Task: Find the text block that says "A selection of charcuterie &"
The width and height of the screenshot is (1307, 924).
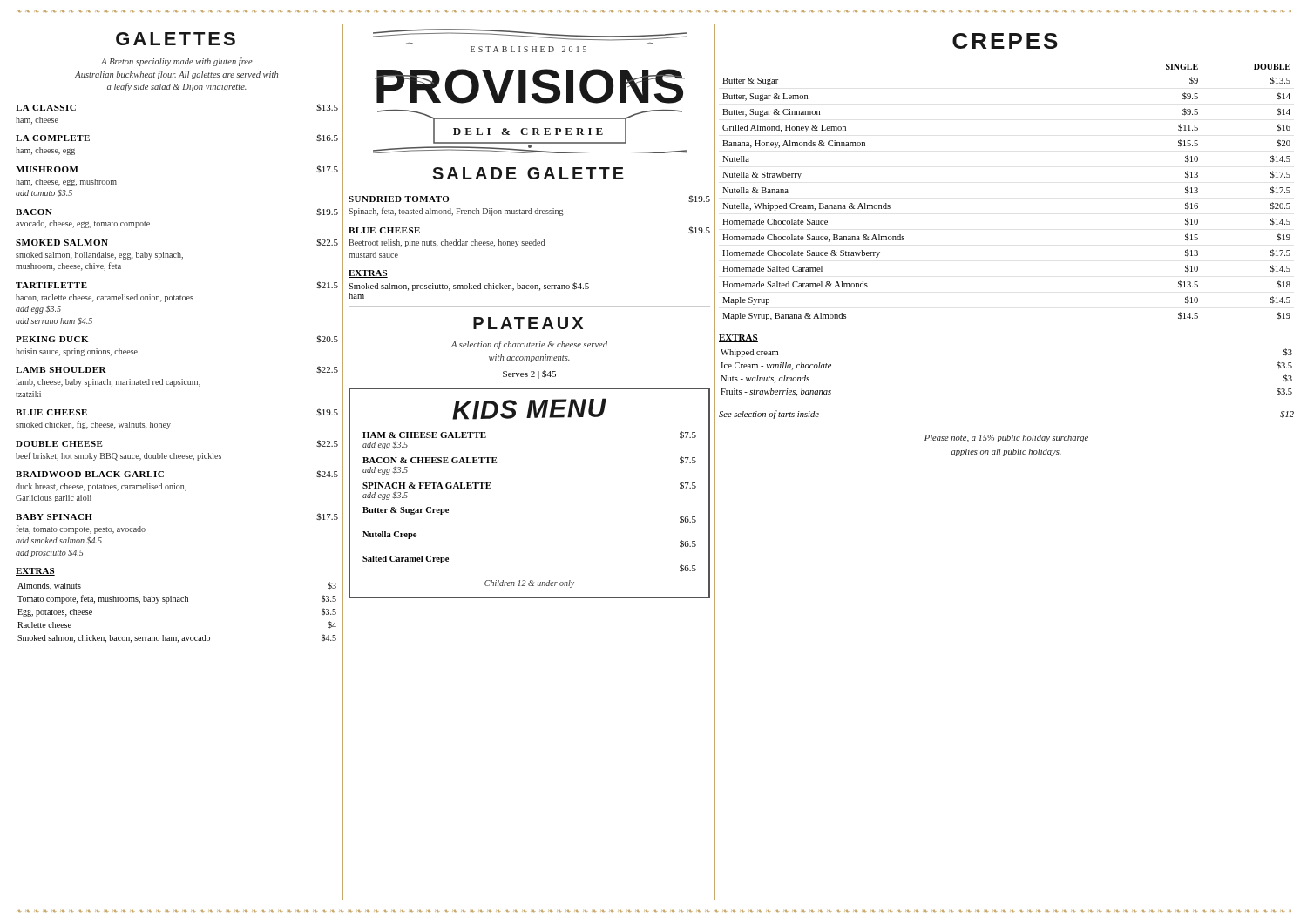Action: pyautogui.click(x=529, y=352)
